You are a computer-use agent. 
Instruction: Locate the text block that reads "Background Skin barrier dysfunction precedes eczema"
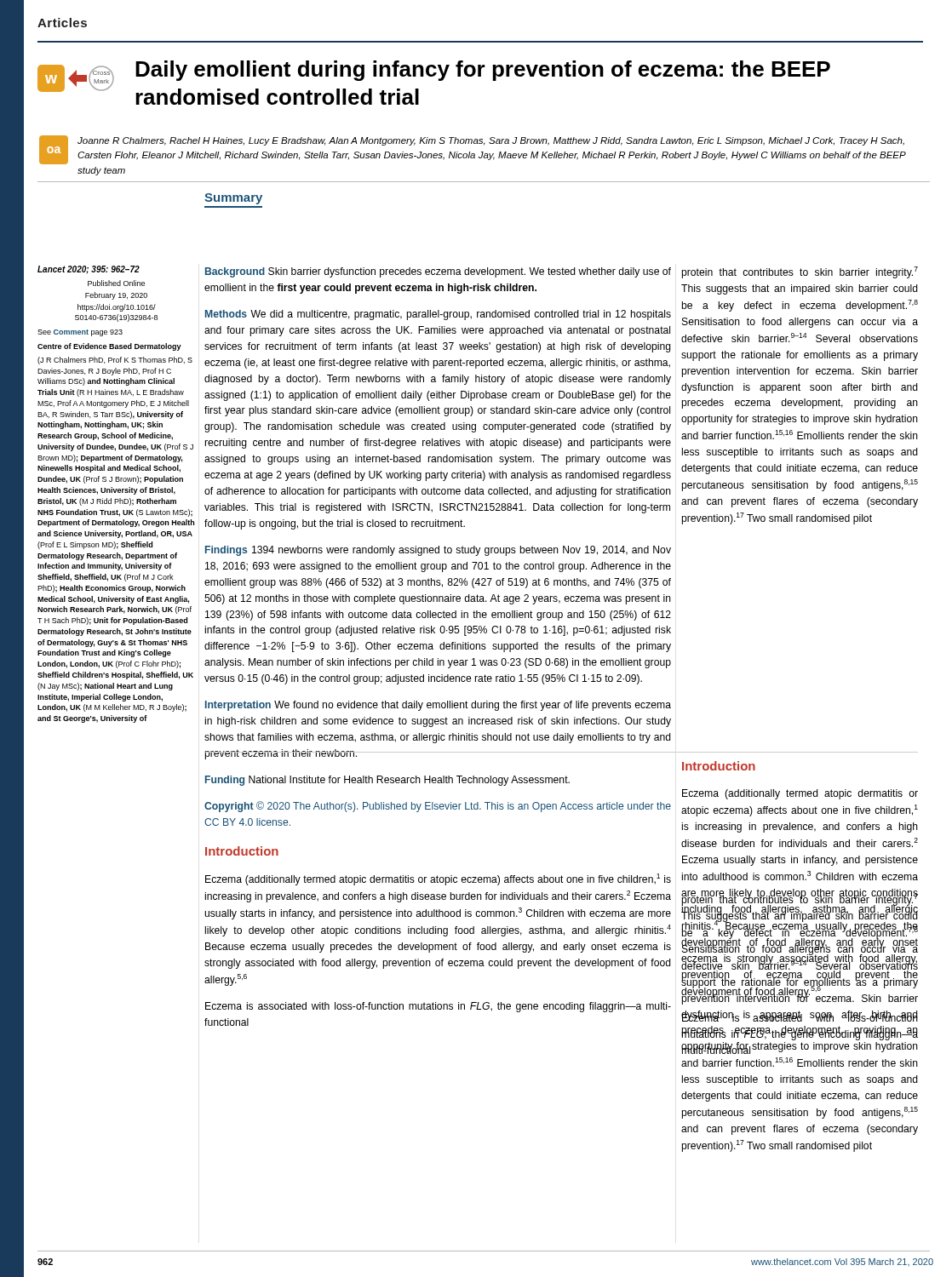(438, 648)
